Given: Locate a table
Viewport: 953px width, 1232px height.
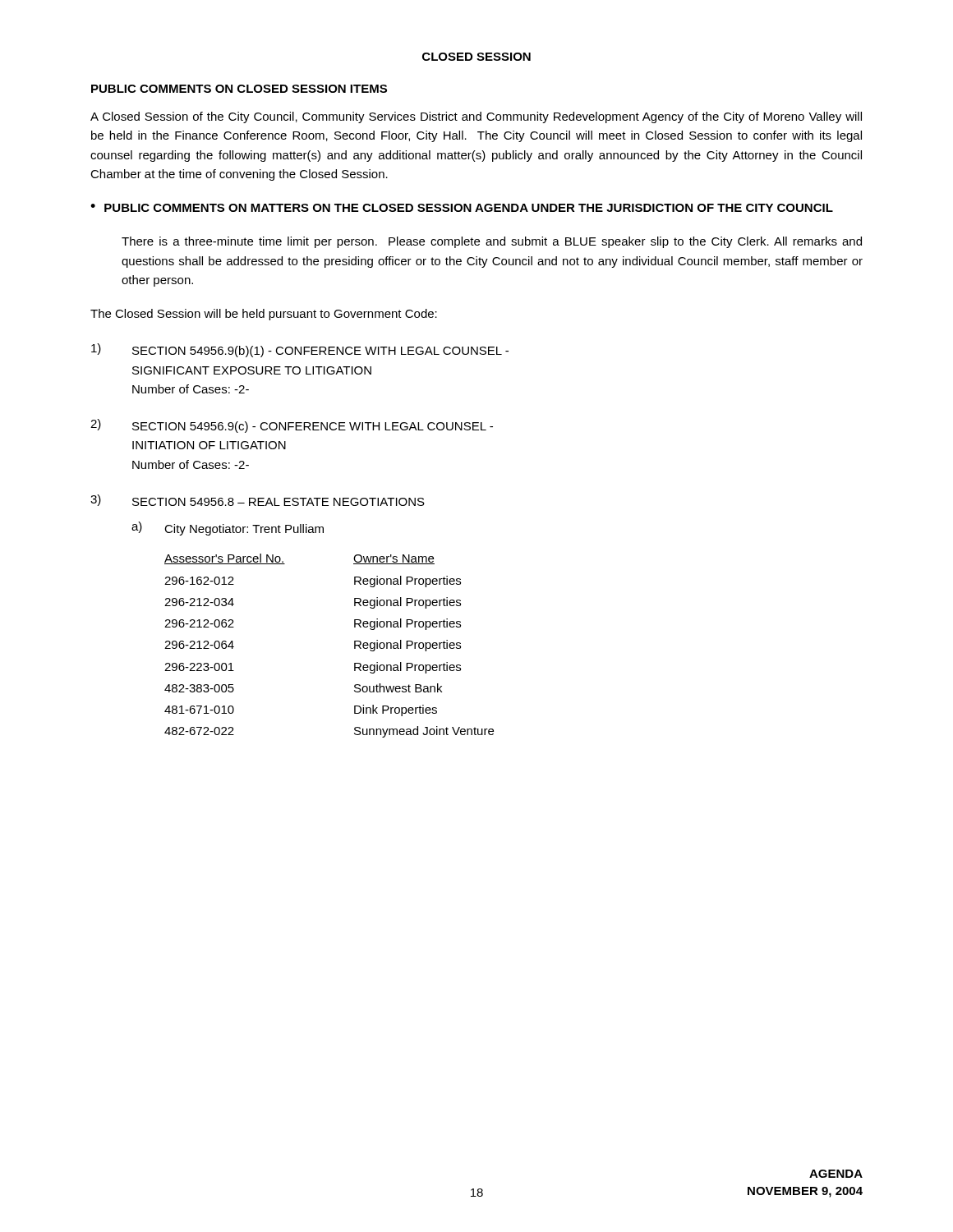Looking at the screenshot, I should click(513, 645).
